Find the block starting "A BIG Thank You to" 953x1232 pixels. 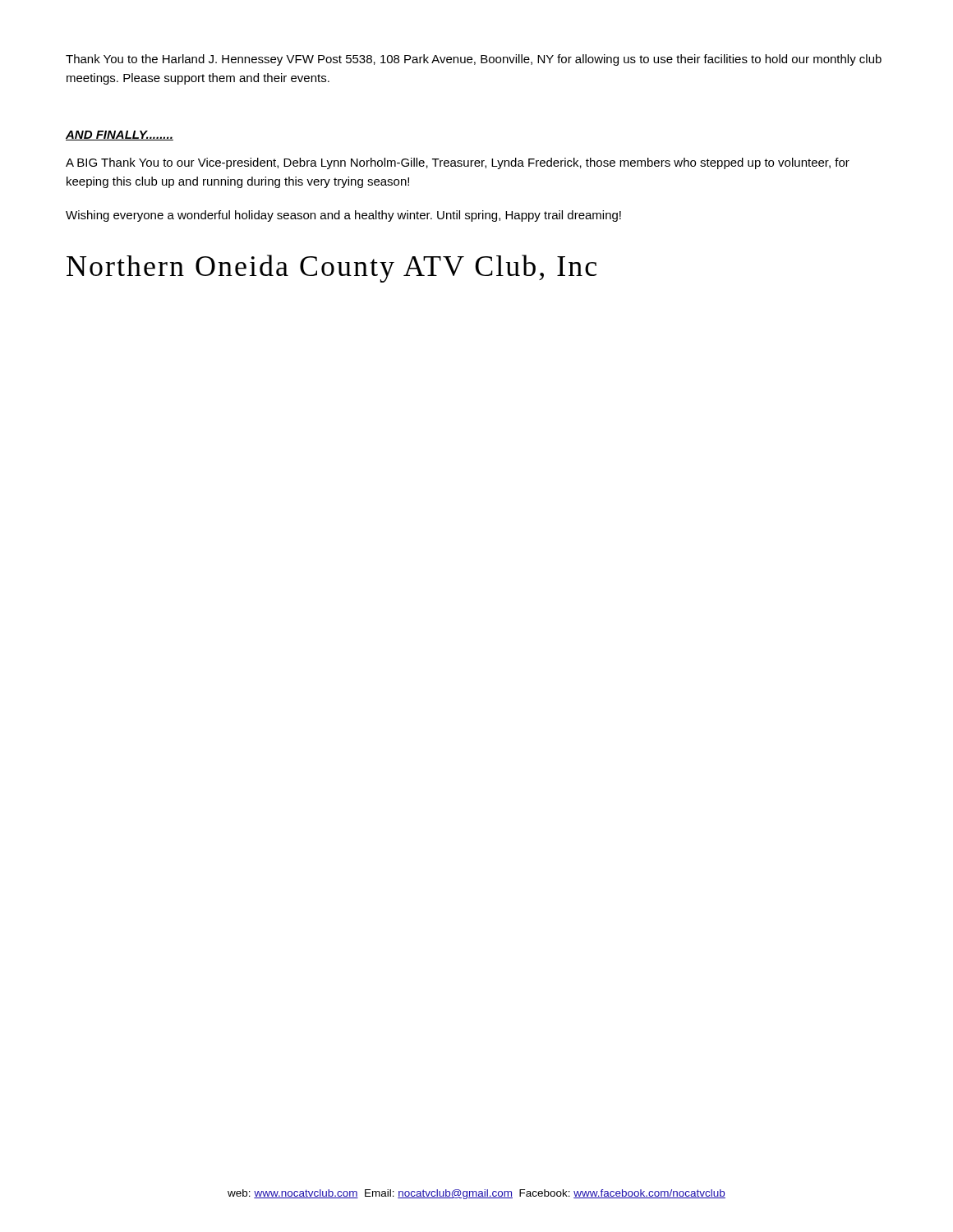click(458, 171)
